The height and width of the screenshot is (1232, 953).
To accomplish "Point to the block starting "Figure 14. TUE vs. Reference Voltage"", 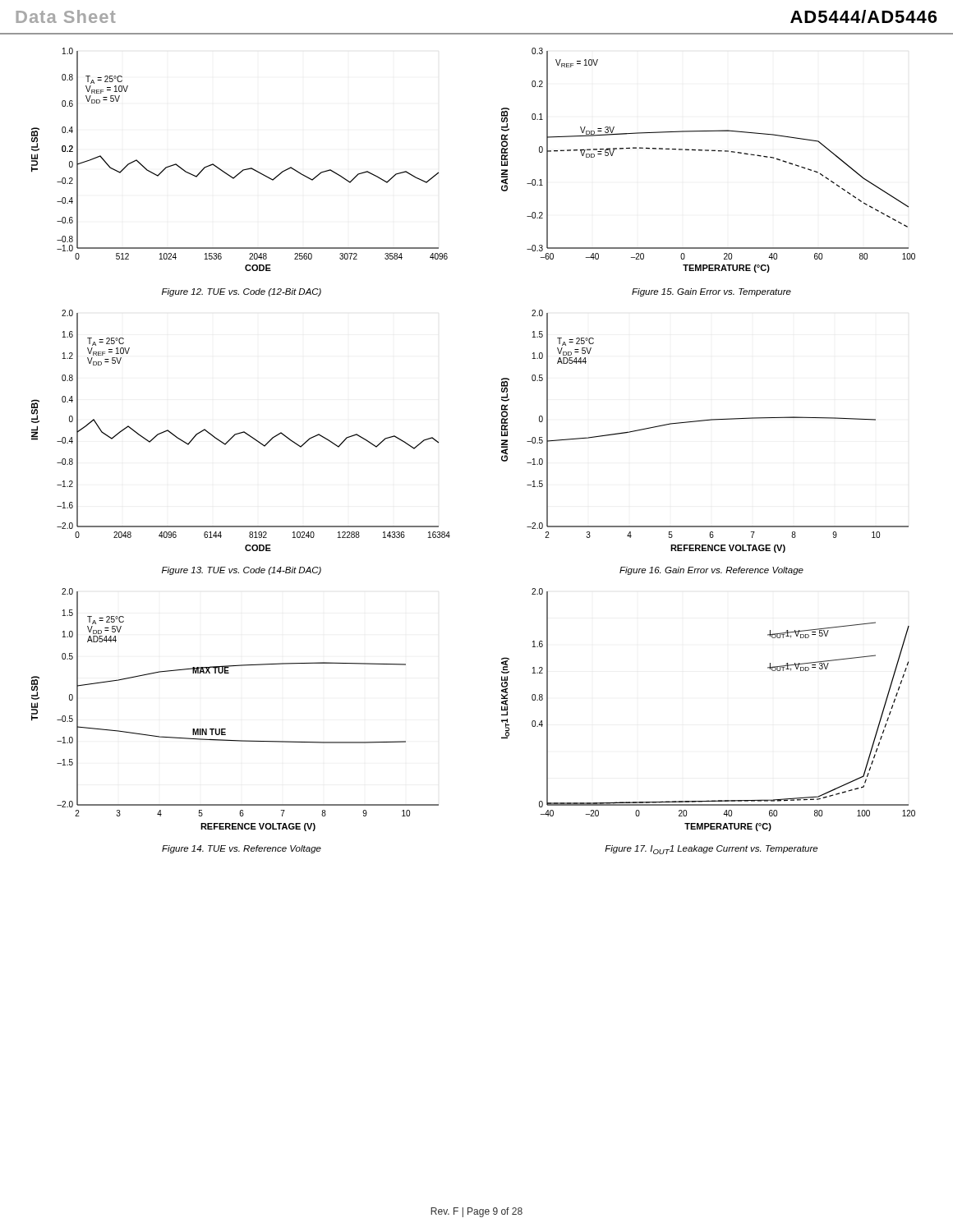I will tap(242, 848).
